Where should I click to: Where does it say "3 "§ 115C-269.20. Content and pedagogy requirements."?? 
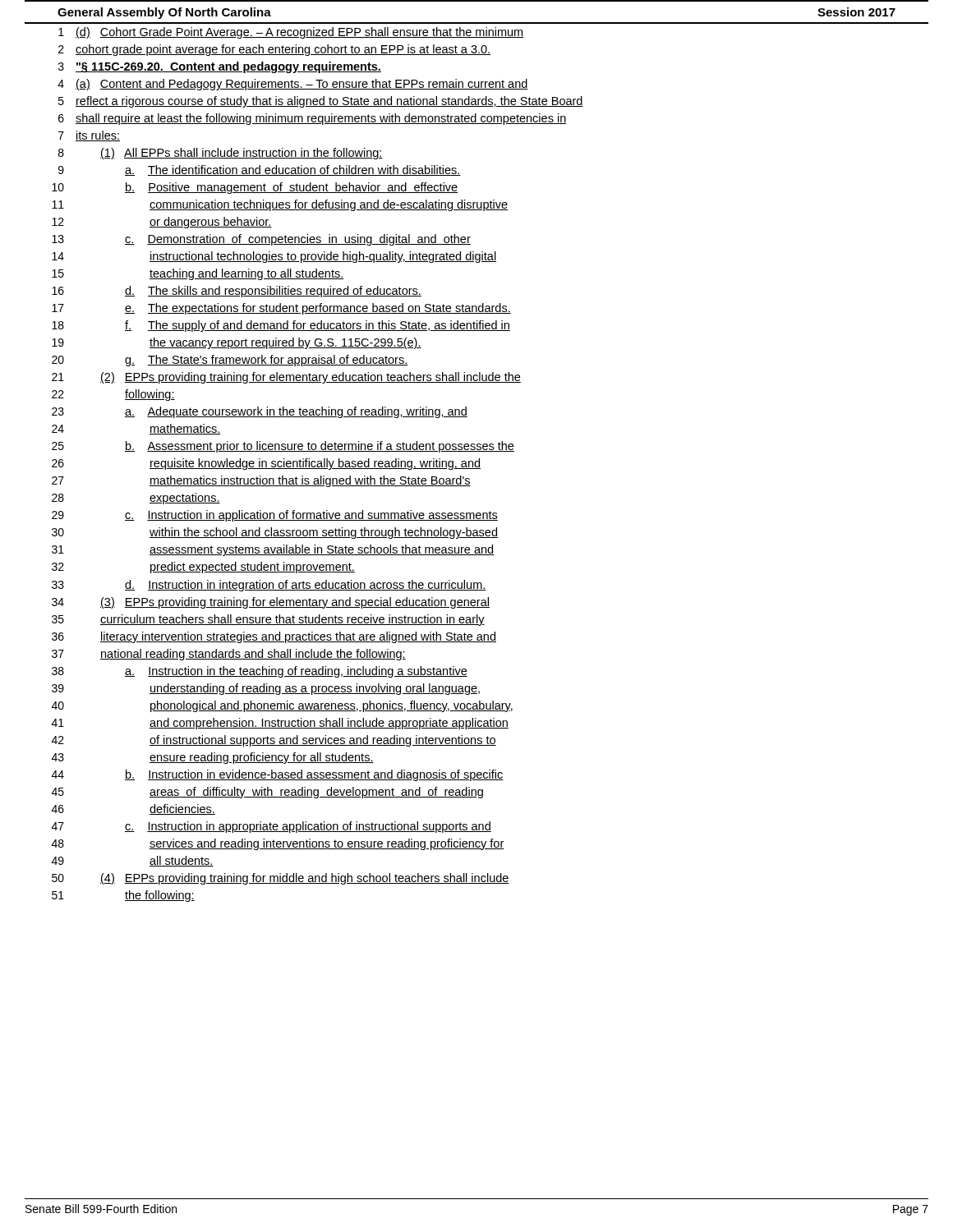[x=220, y=67]
